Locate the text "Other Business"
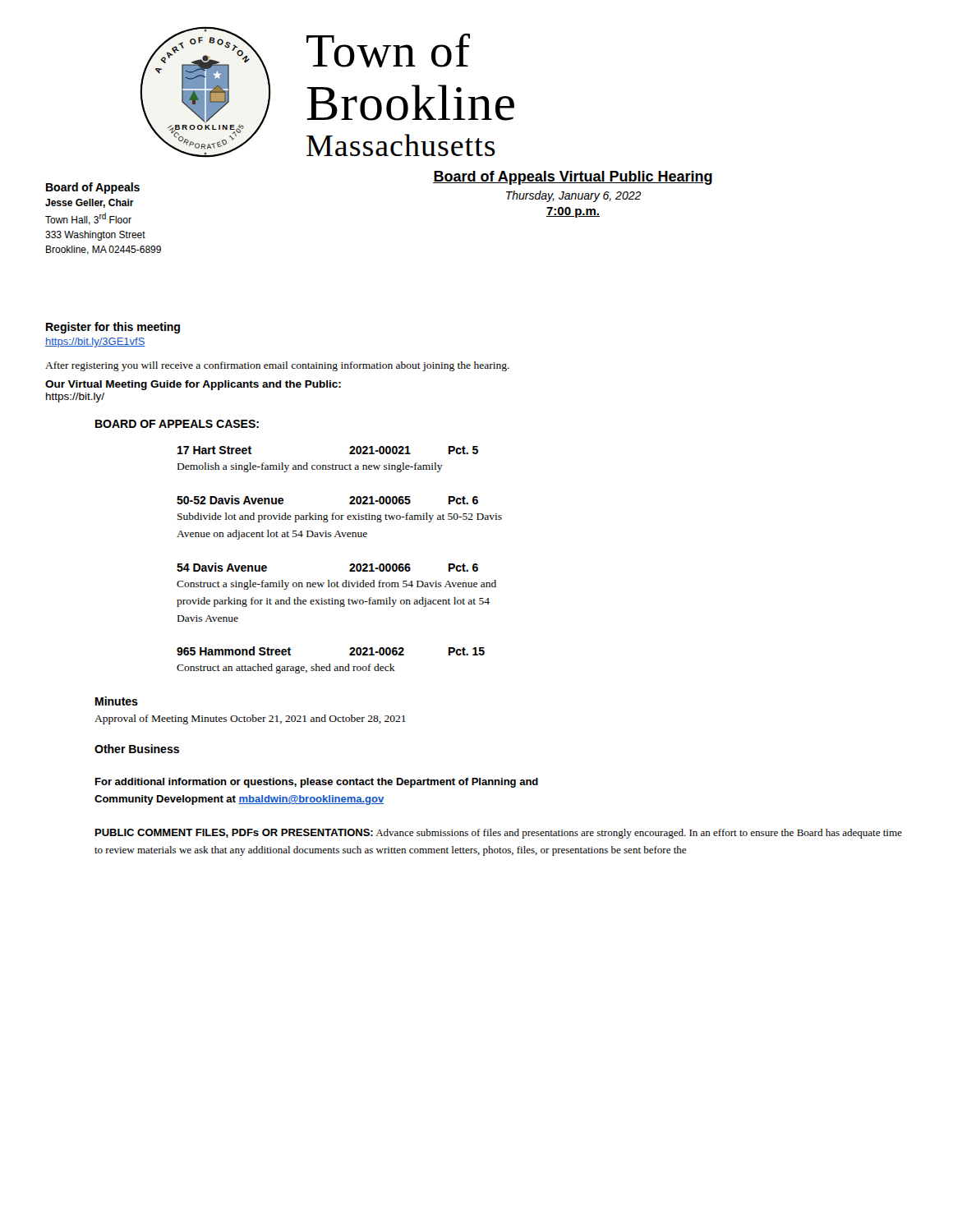This screenshot has width=953, height=1232. [137, 749]
